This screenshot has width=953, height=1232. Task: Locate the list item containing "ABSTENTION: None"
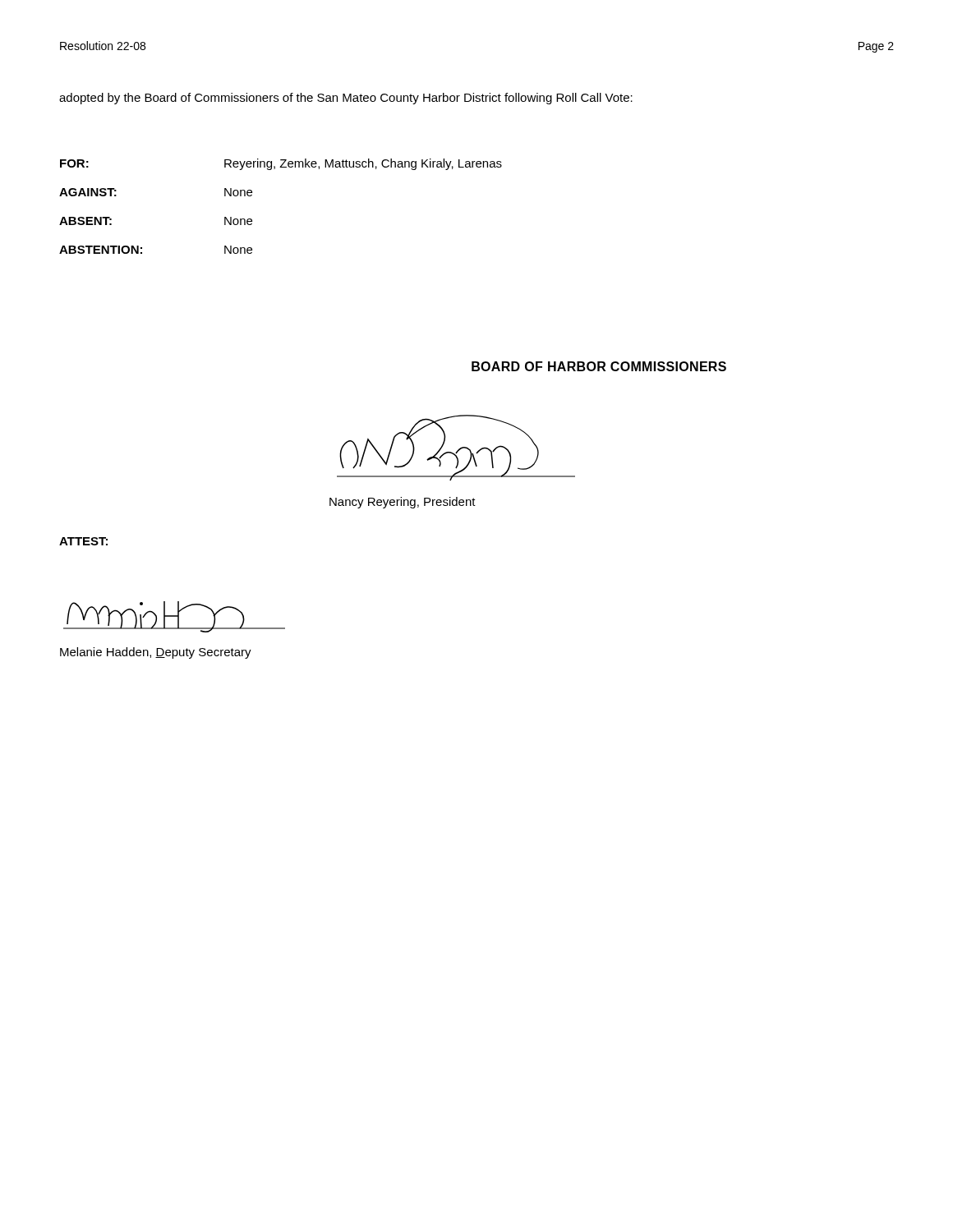(x=105, y=249)
